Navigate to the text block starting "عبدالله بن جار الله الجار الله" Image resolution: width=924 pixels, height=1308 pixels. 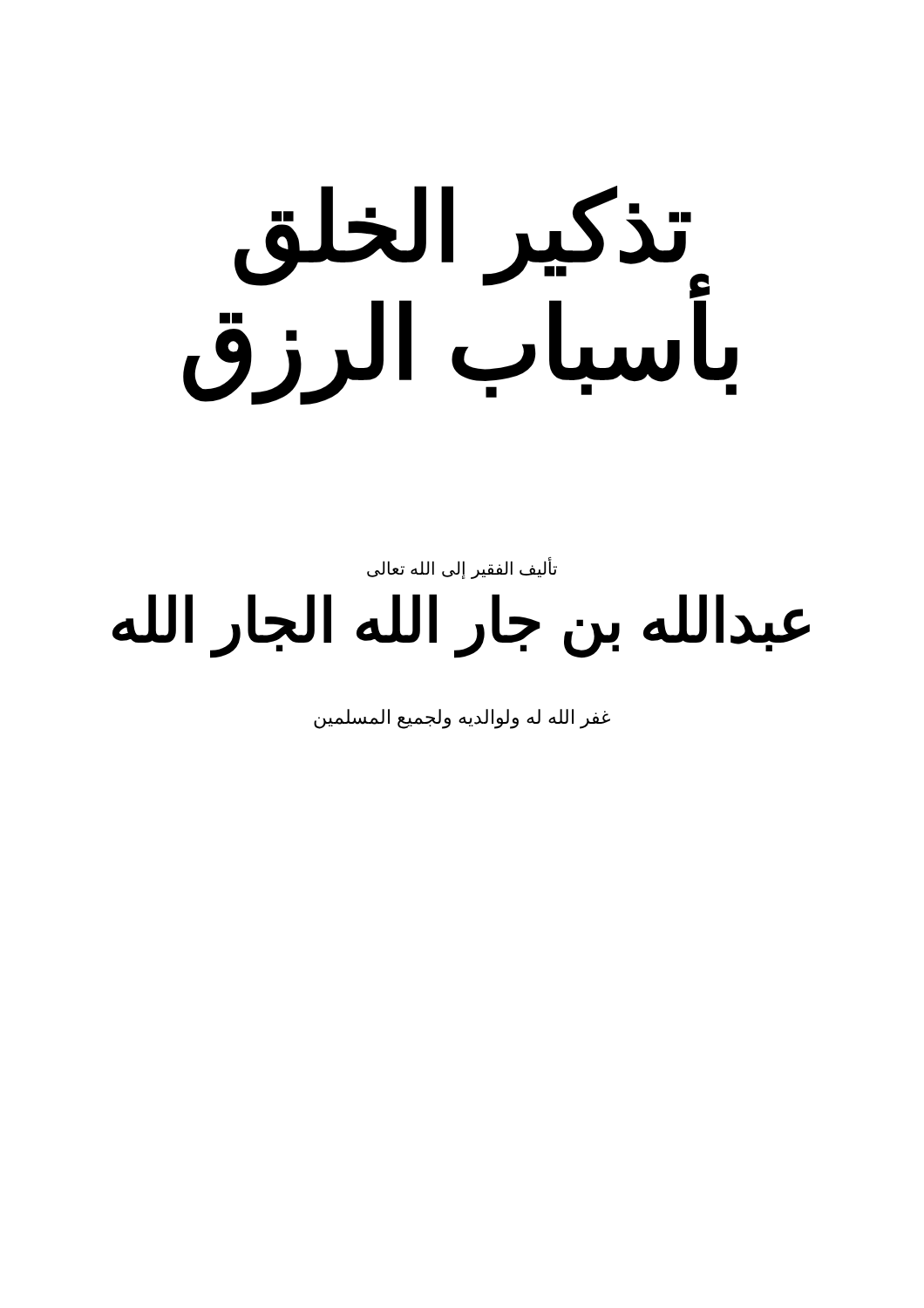(462, 621)
